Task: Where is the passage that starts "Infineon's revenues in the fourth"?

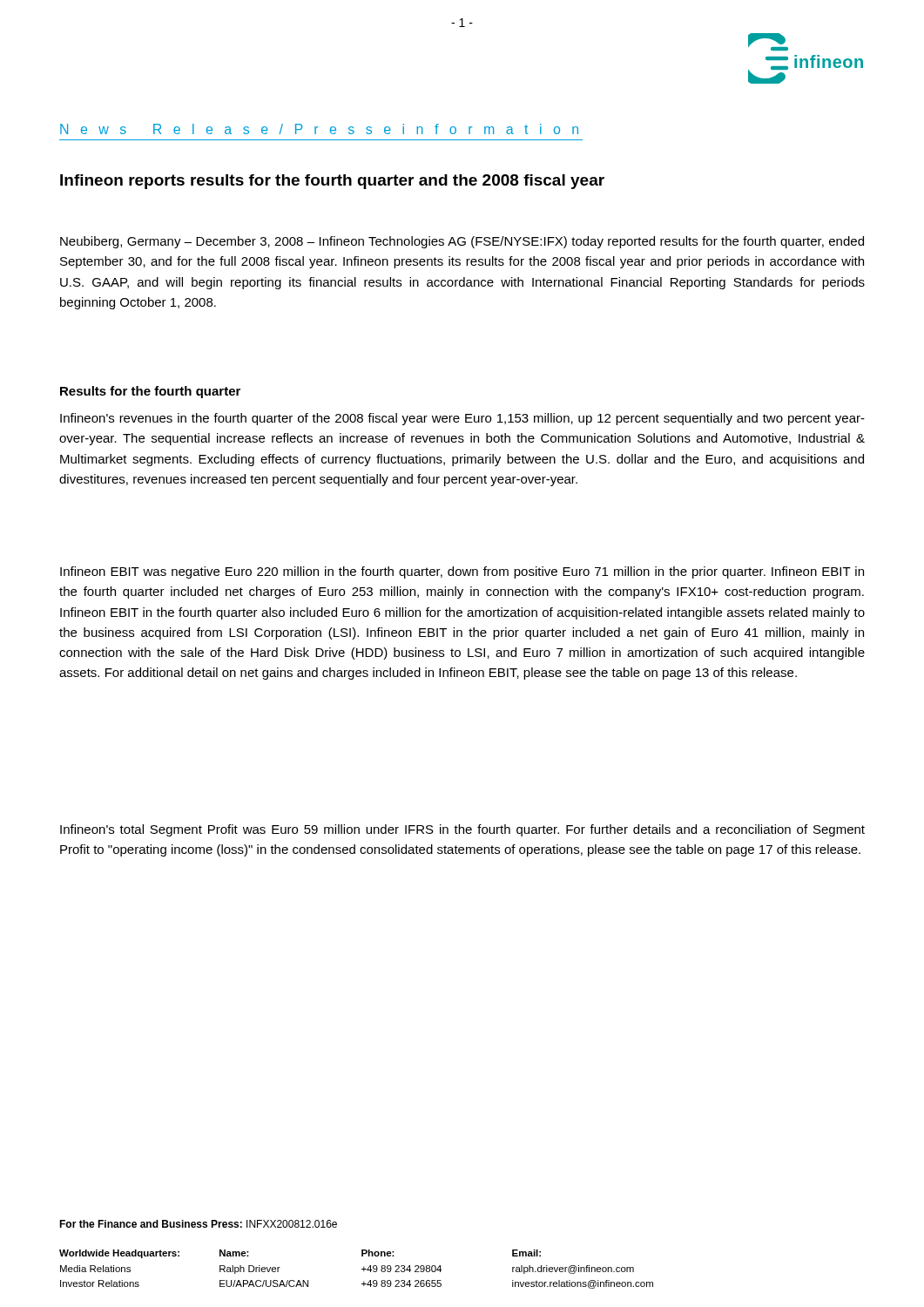Action: coord(462,448)
